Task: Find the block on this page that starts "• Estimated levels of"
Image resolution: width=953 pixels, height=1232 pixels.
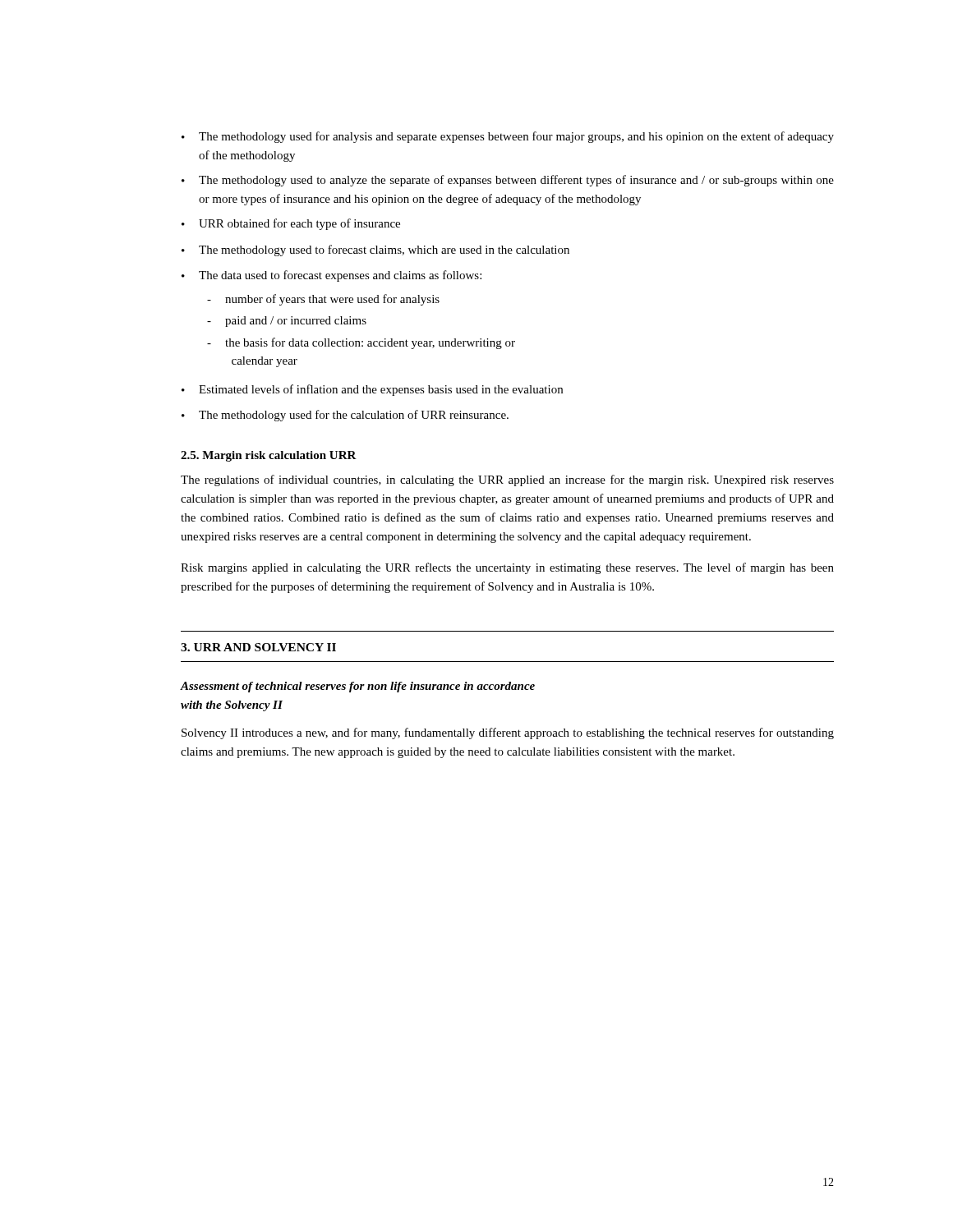Action: pos(507,389)
